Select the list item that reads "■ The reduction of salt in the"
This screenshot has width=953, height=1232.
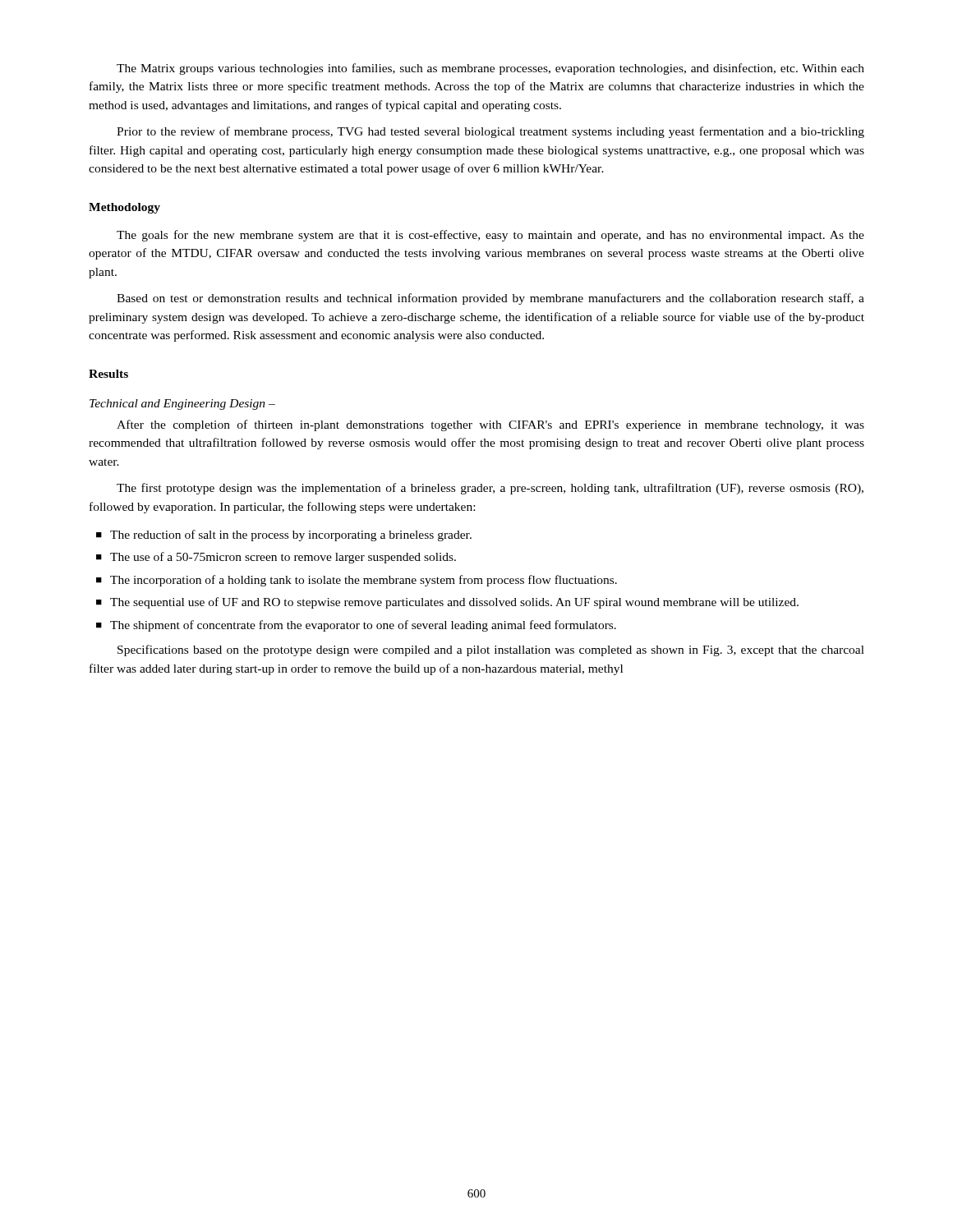tap(476, 535)
